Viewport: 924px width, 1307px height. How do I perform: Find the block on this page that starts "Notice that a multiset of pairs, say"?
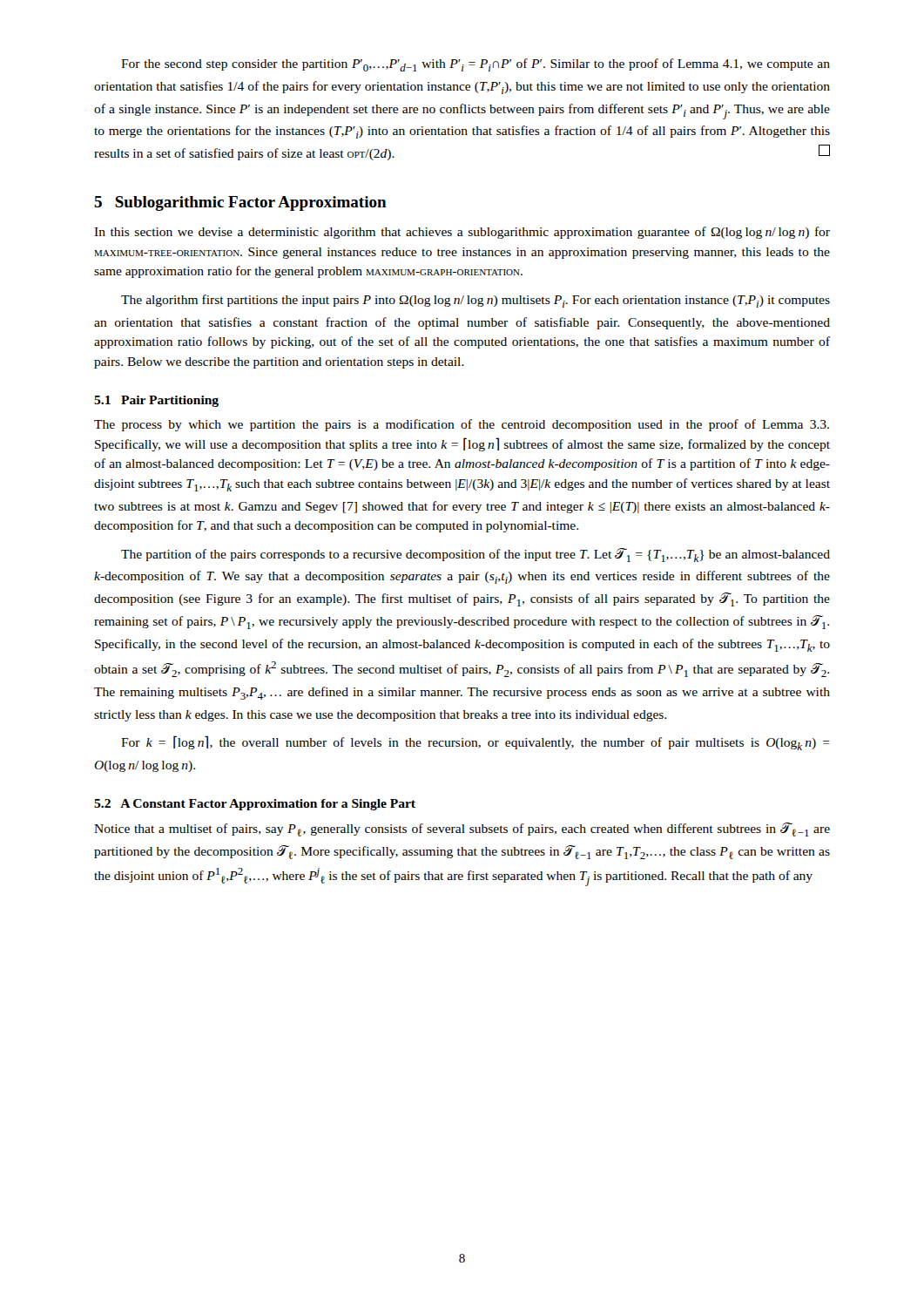(462, 854)
